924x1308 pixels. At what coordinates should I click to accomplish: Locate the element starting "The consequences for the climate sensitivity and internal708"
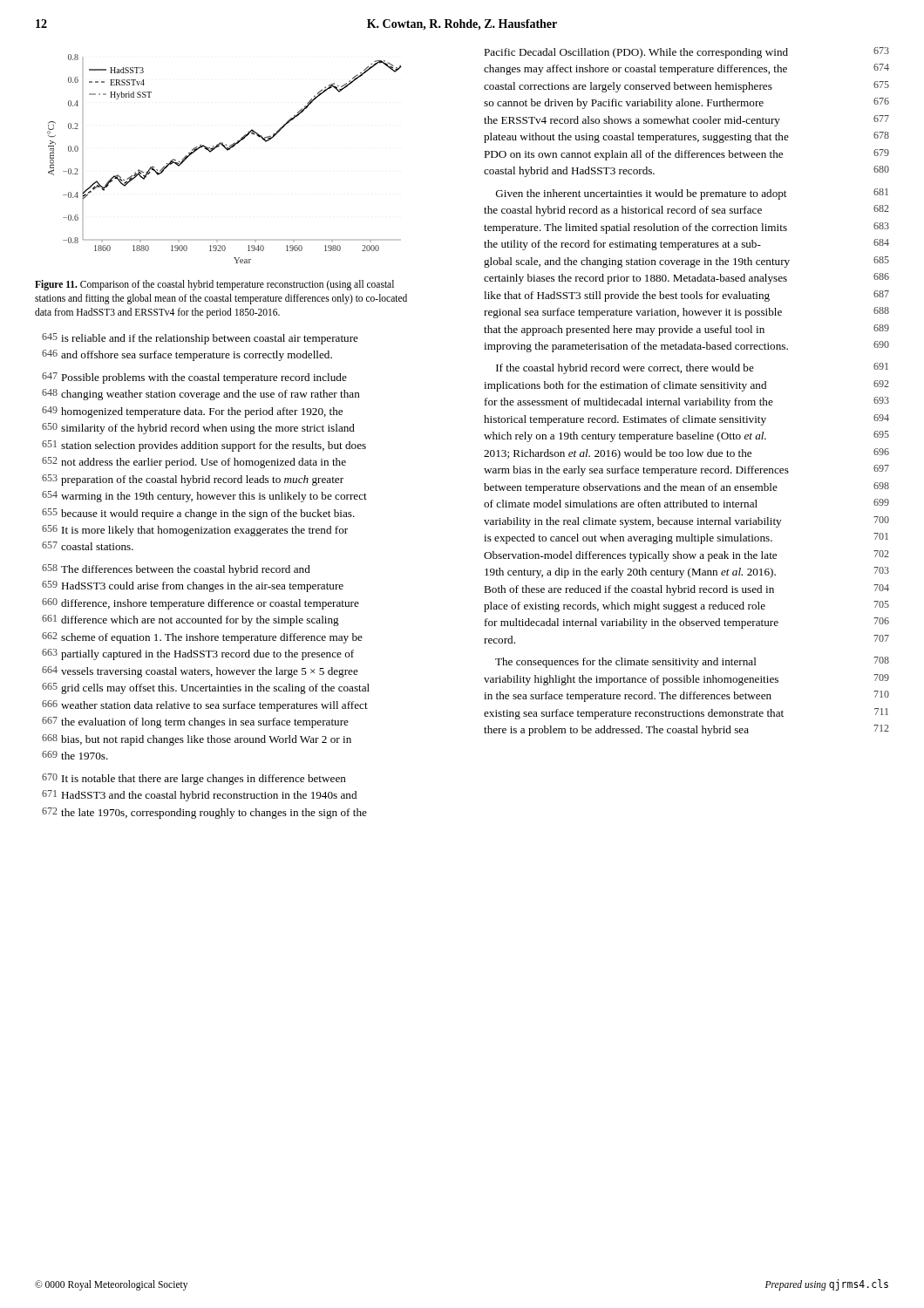tap(686, 696)
